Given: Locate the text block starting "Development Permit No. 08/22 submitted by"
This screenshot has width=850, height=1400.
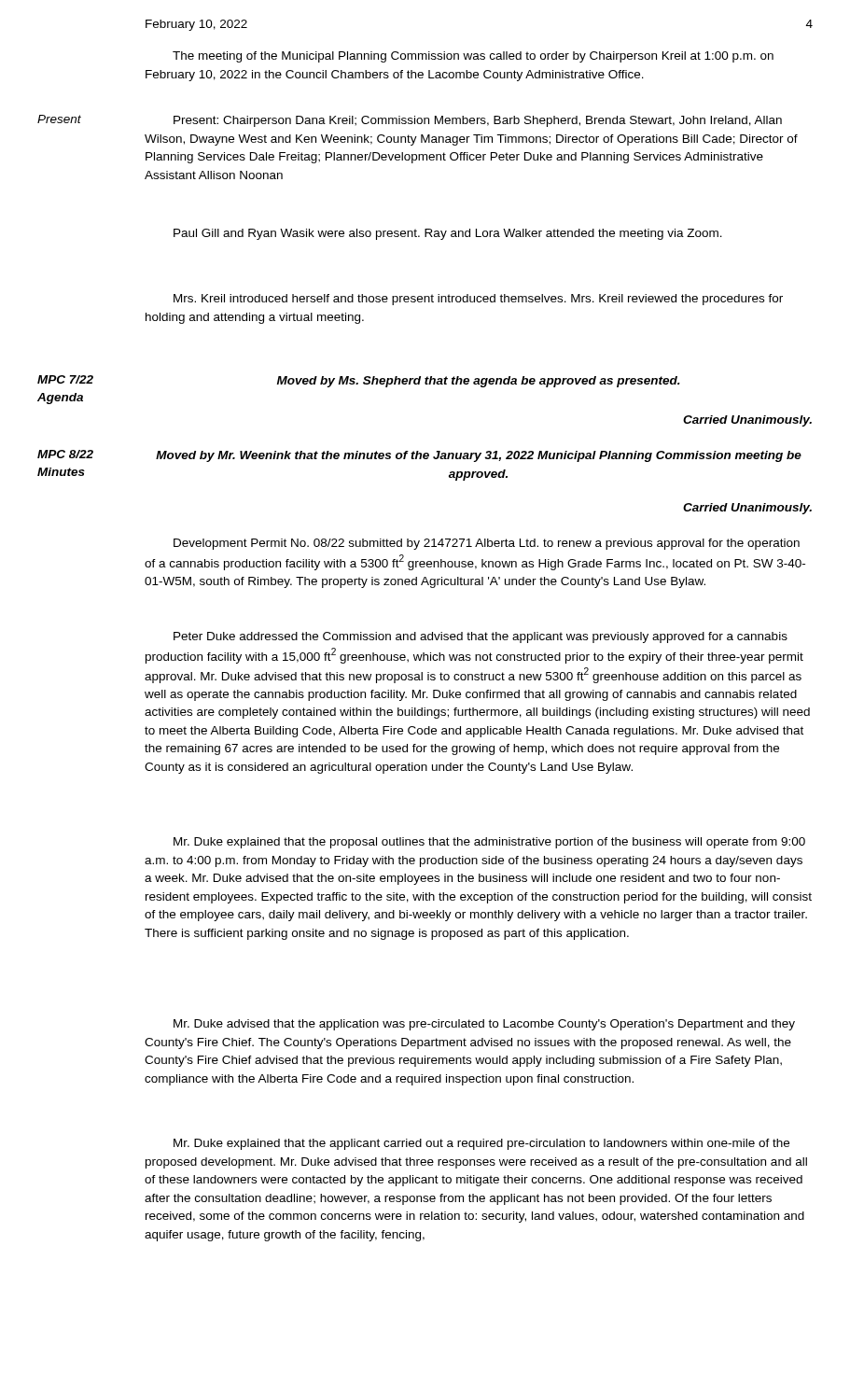Looking at the screenshot, I should pyautogui.click(x=479, y=562).
